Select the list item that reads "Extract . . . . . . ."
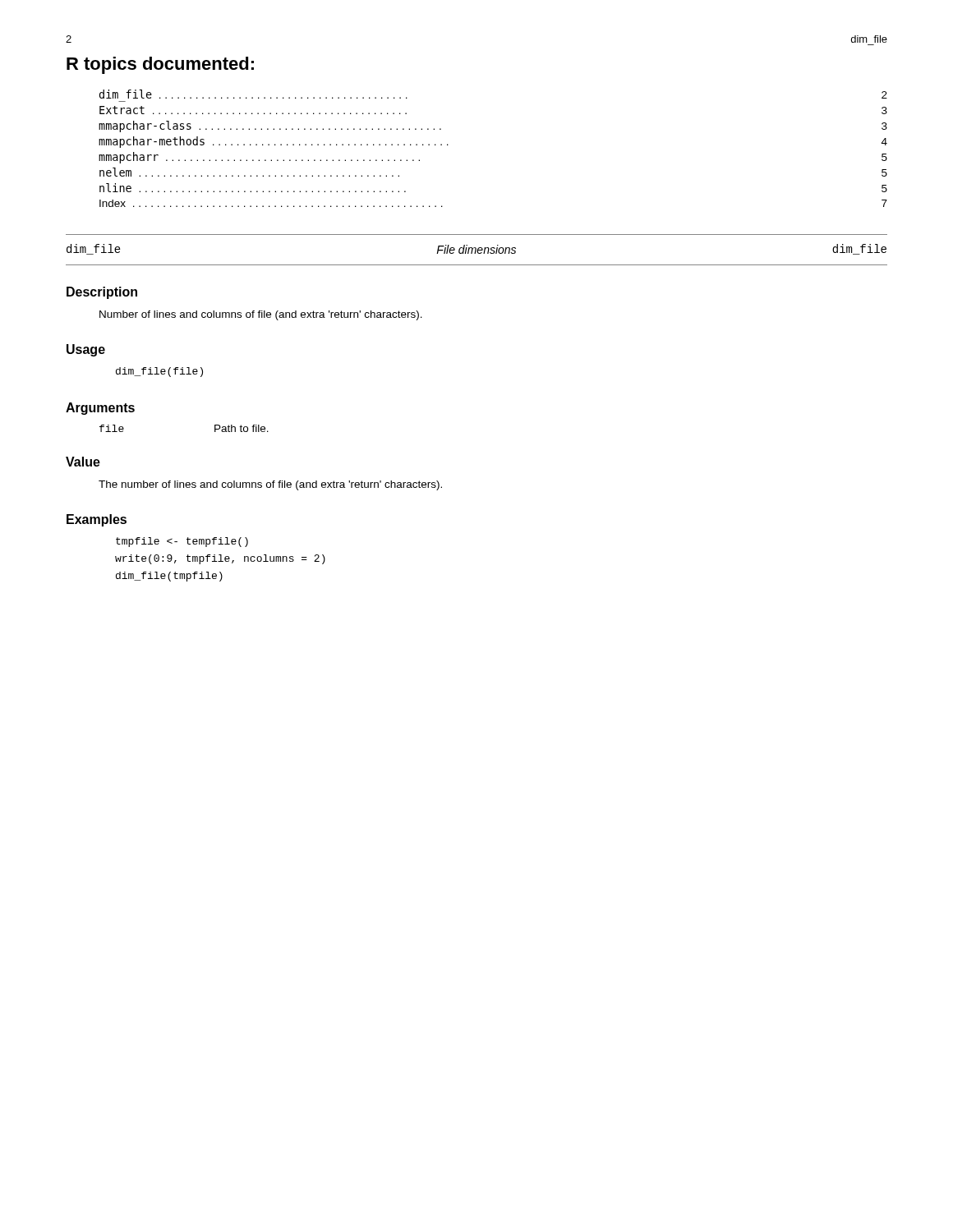 click(x=122, y=110)
